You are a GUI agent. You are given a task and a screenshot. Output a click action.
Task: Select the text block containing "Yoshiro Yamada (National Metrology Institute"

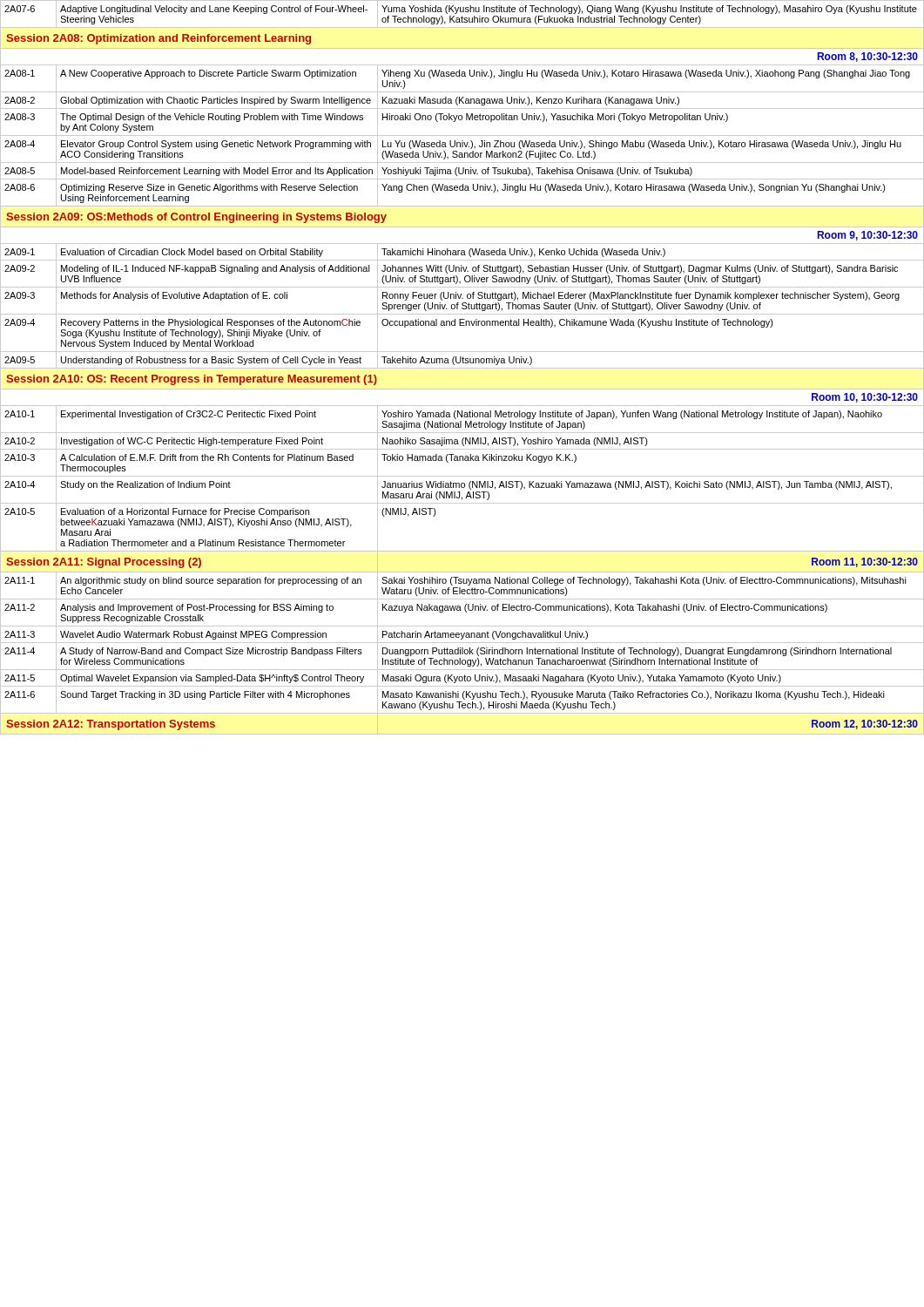(632, 419)
